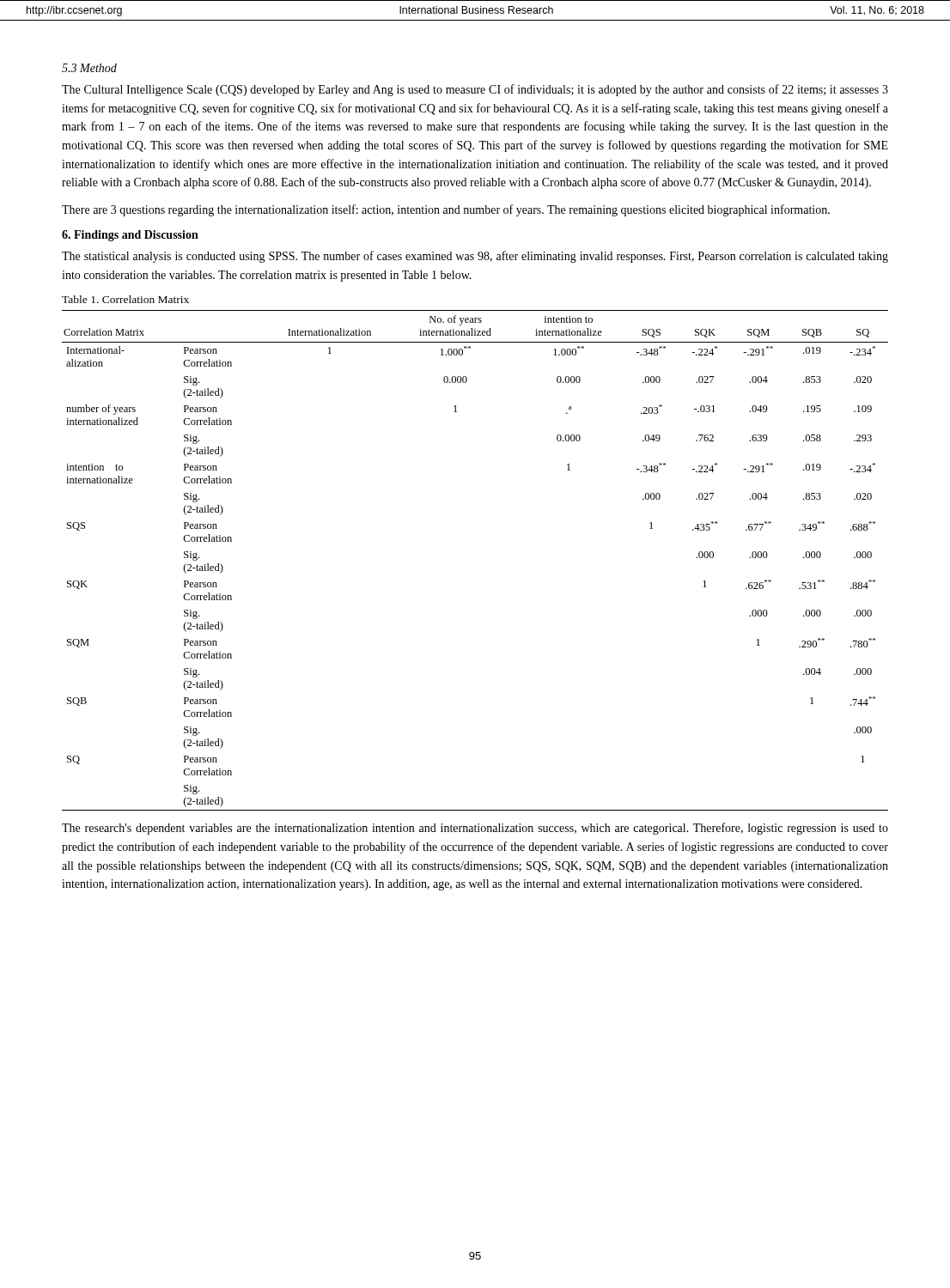950x1288 pixels.
Task: Find "Table 1. Correlation Matrix" on this page
Action: 126,299
